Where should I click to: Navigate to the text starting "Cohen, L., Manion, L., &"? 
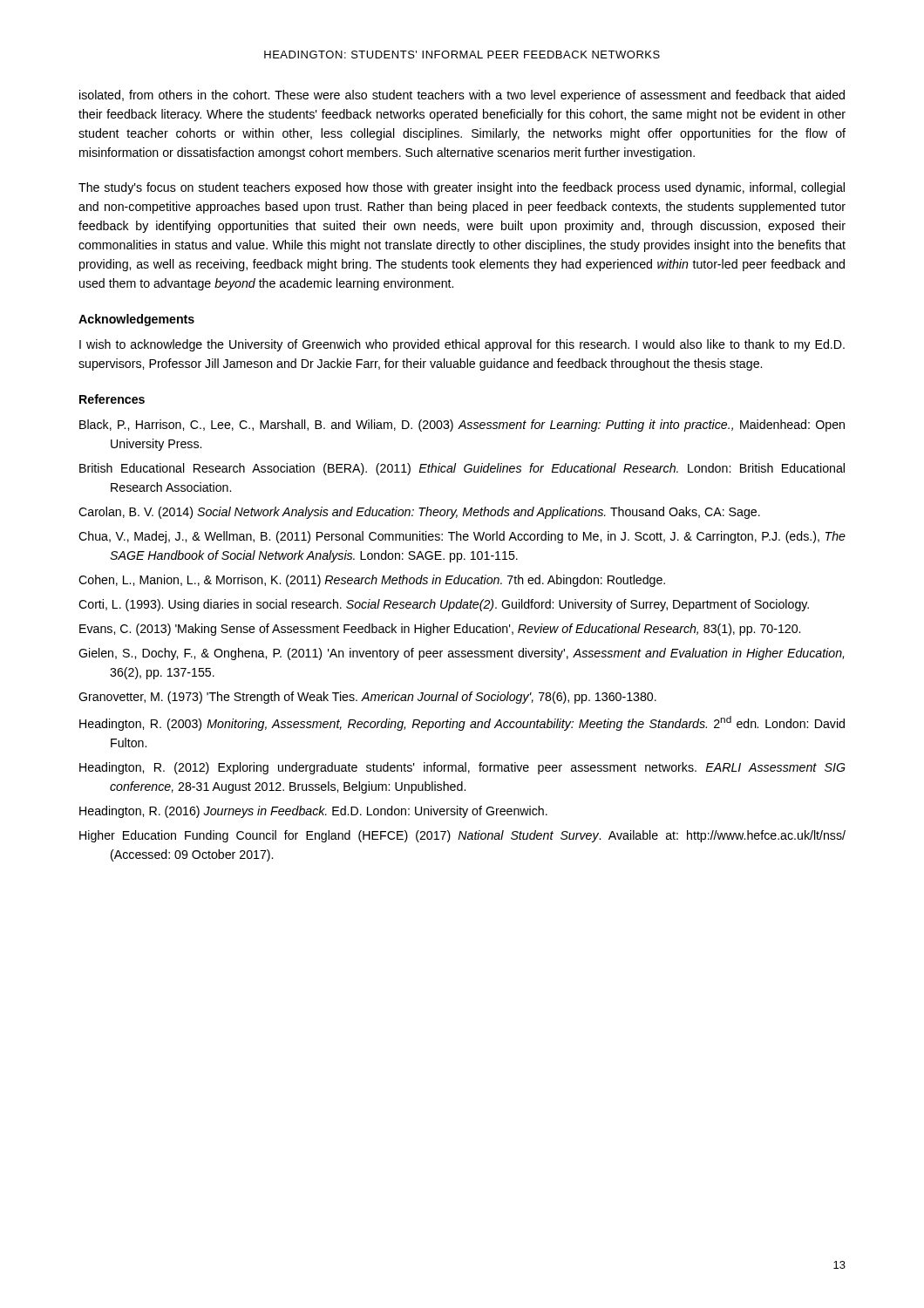pyautogui.click(x=372, y=580)
